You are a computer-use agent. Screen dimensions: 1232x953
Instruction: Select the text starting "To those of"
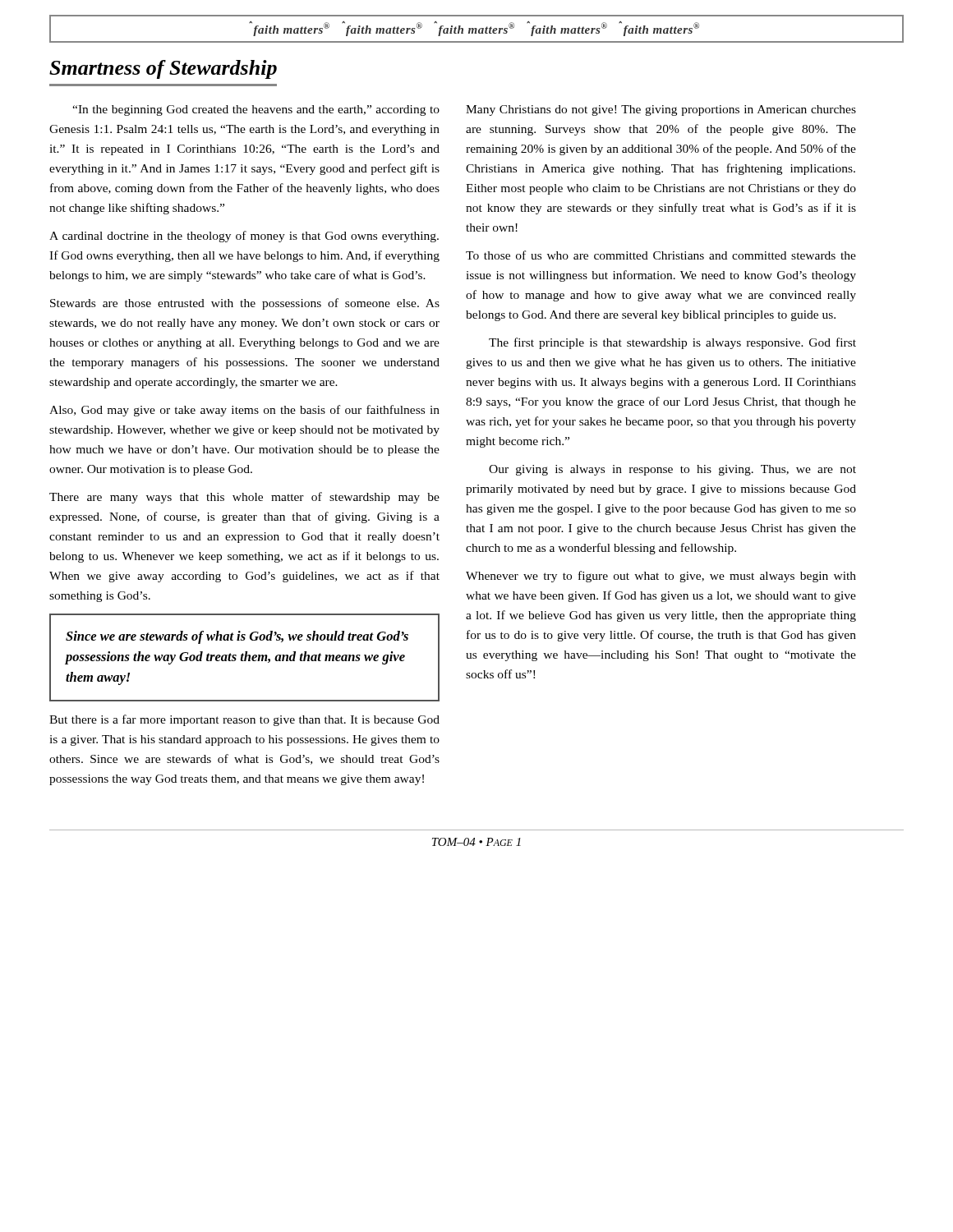[x=661, y=285]
